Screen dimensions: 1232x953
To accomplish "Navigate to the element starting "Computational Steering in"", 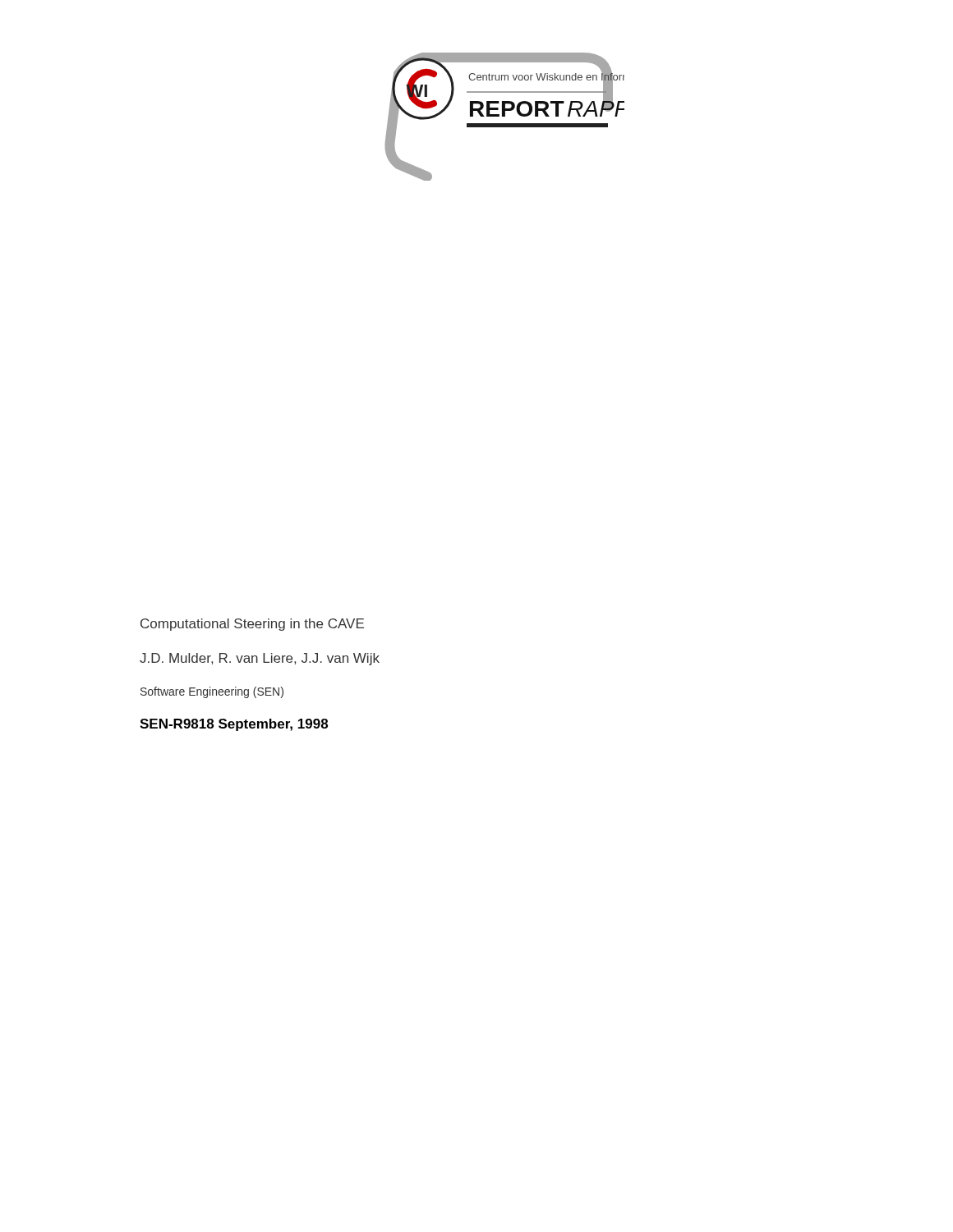I will [252, 624].
